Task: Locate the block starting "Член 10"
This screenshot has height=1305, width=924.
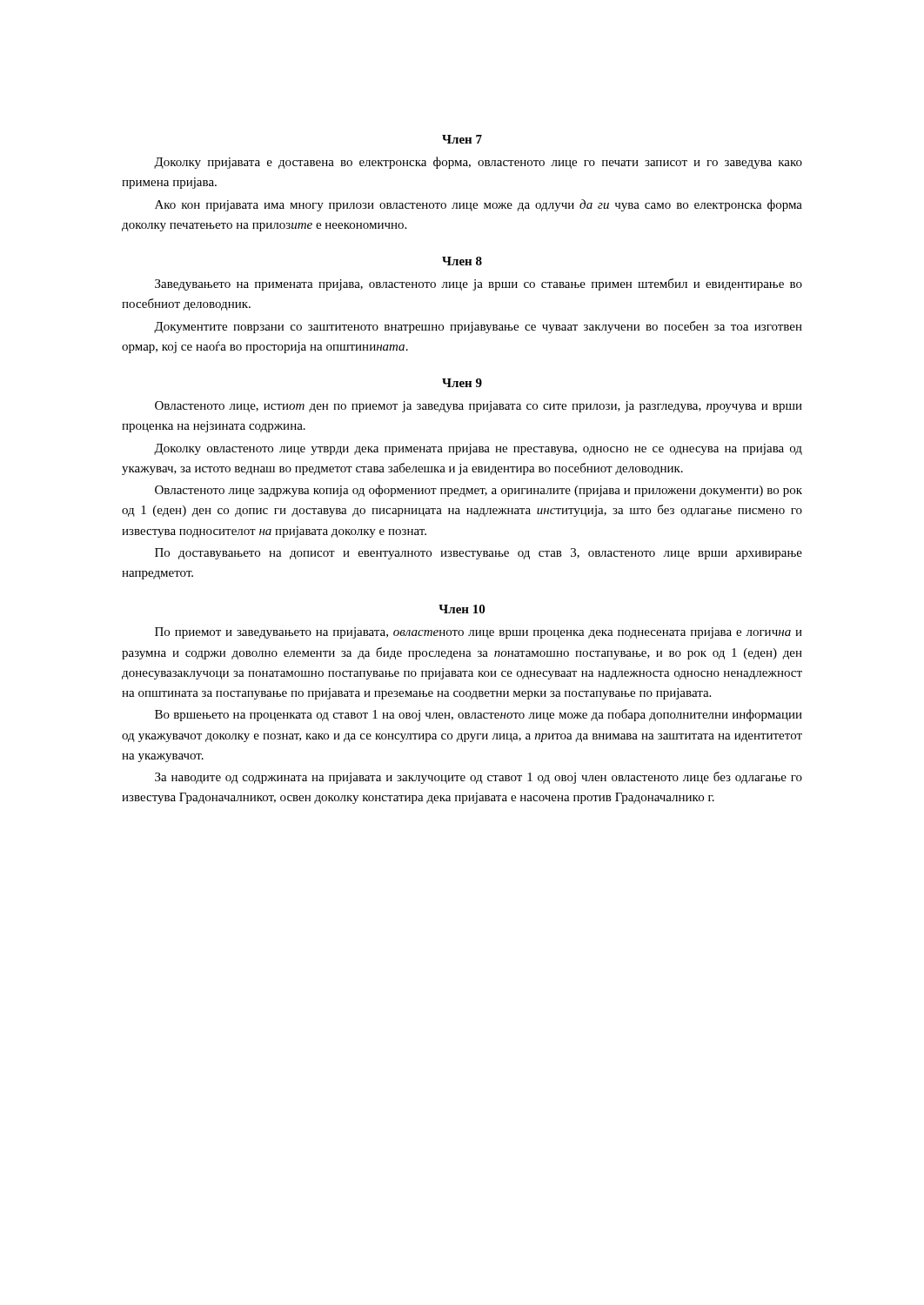Action: pyautogui.click(x=462, y=609)
